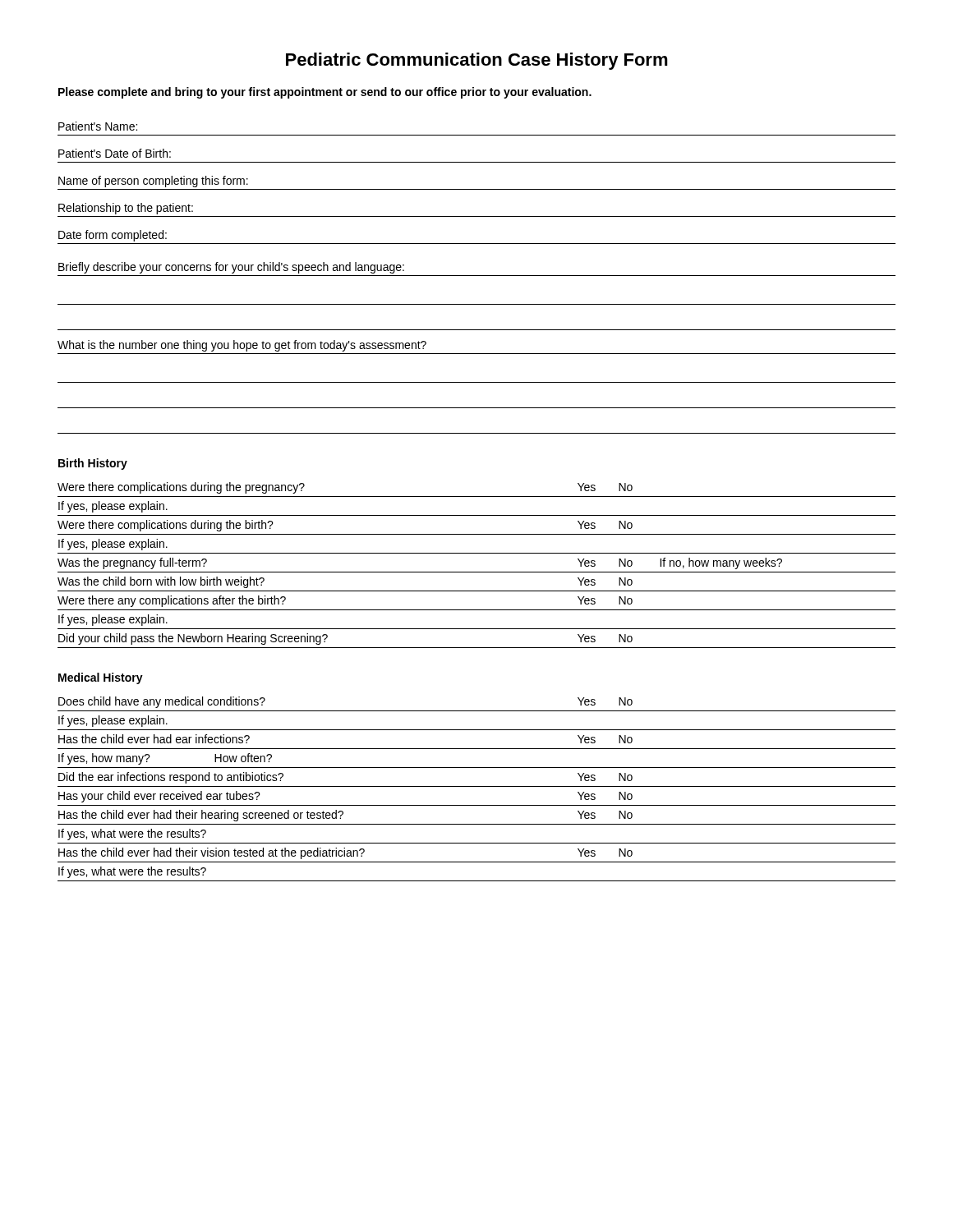Click on the text block with the text "Please complete and bring to your"
This screenshot has width=953, height=1232.
(x=325, y=92)
